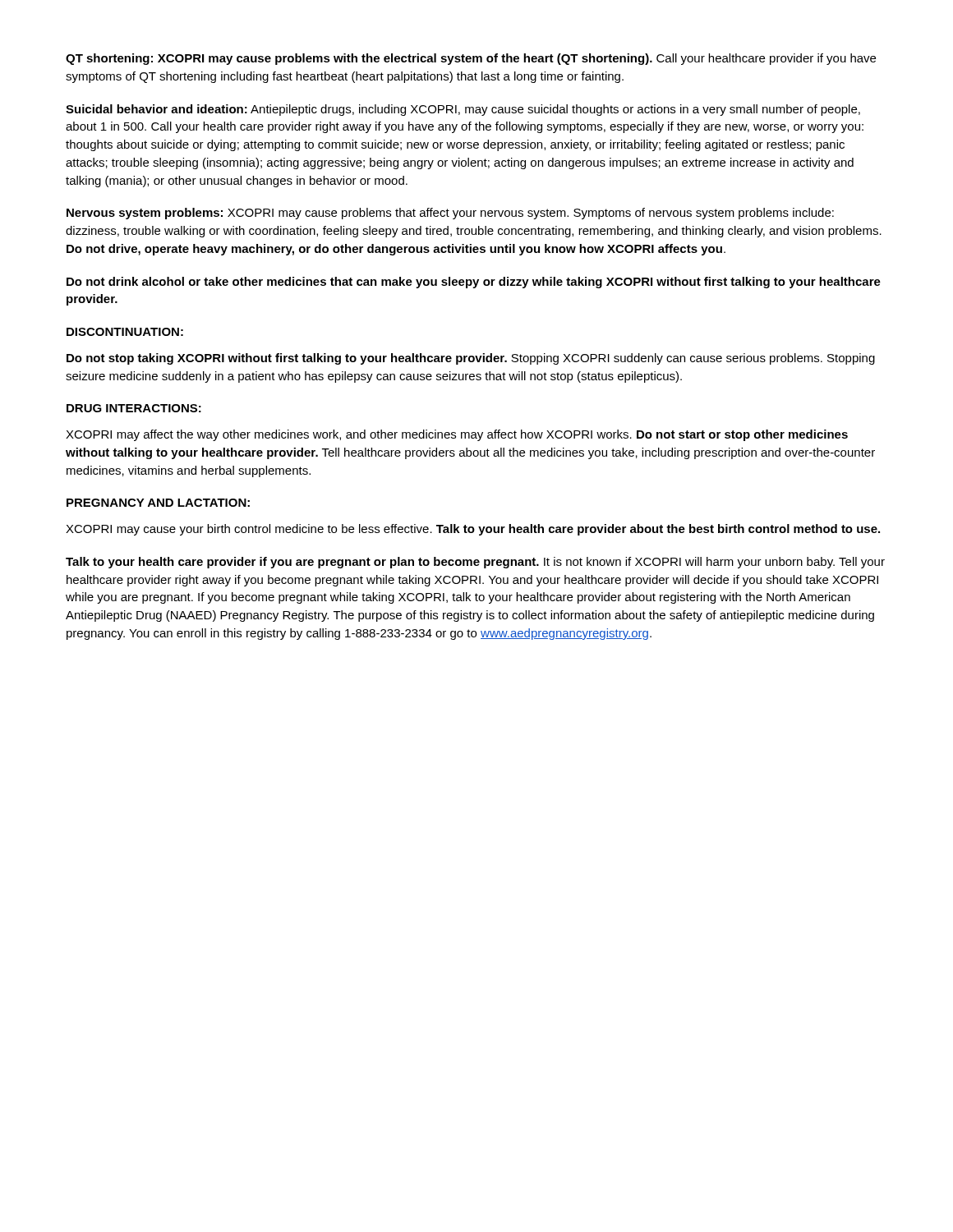953x1232 pixels.
Task: Find the section header that reads "PREGNANCY AND LACTATION:"
Action: (158, 502)
